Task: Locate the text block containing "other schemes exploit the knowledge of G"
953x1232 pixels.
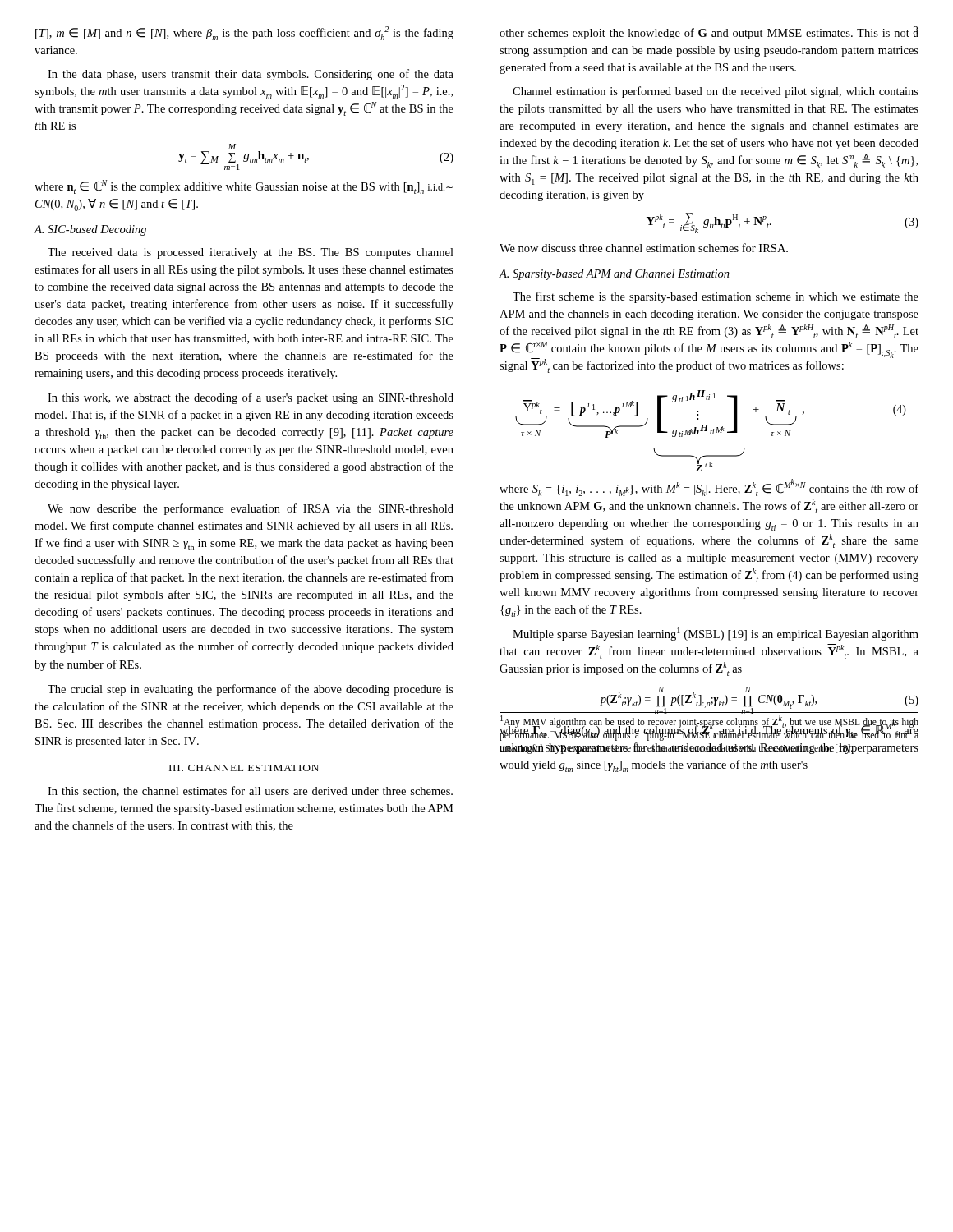Action: click(x=709, y=51)
